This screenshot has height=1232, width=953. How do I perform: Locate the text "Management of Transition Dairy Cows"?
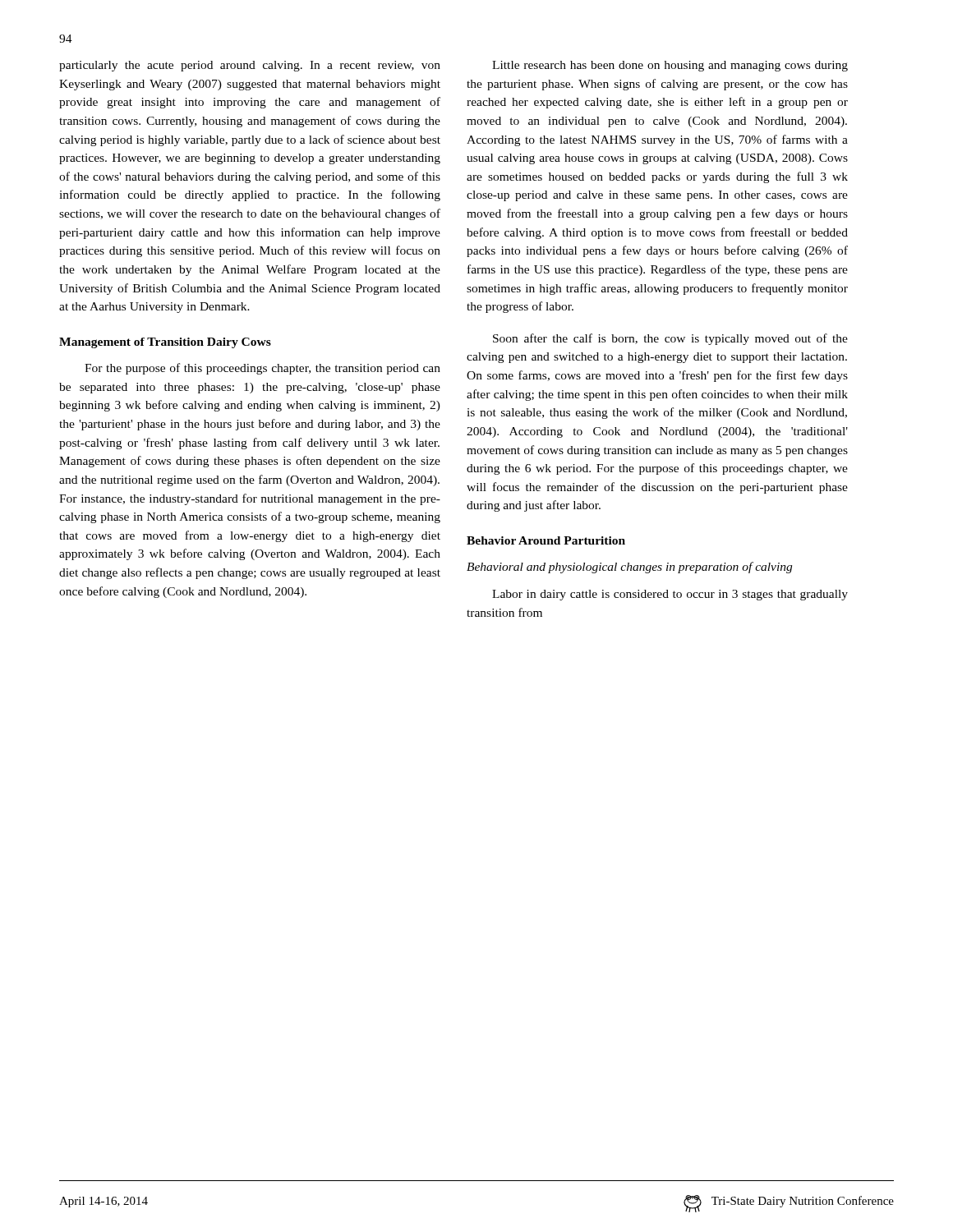pyautogui.click(x=165, y=341)
